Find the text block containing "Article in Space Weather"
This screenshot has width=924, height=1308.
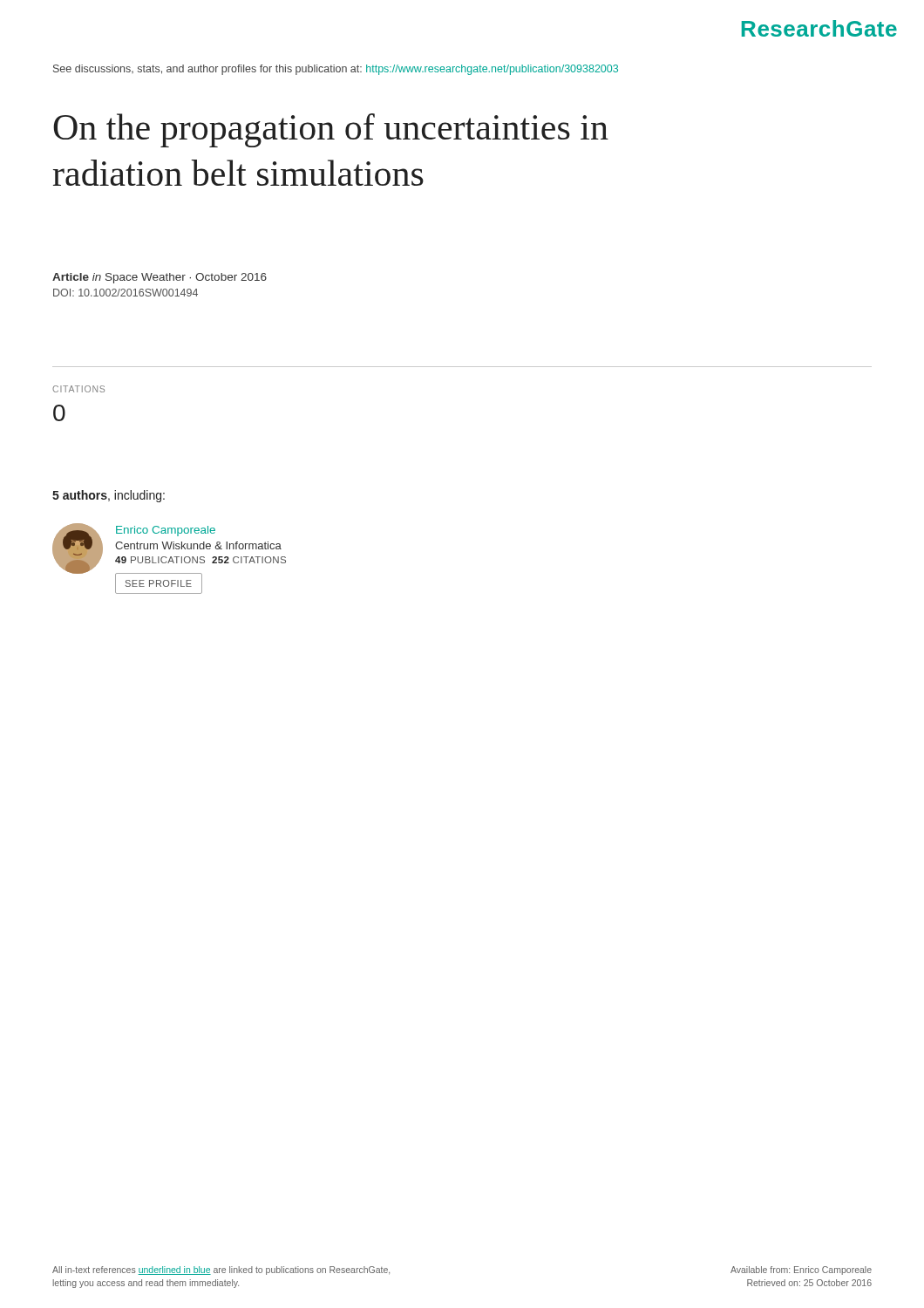pyautogui.click(x=159, y=285)
